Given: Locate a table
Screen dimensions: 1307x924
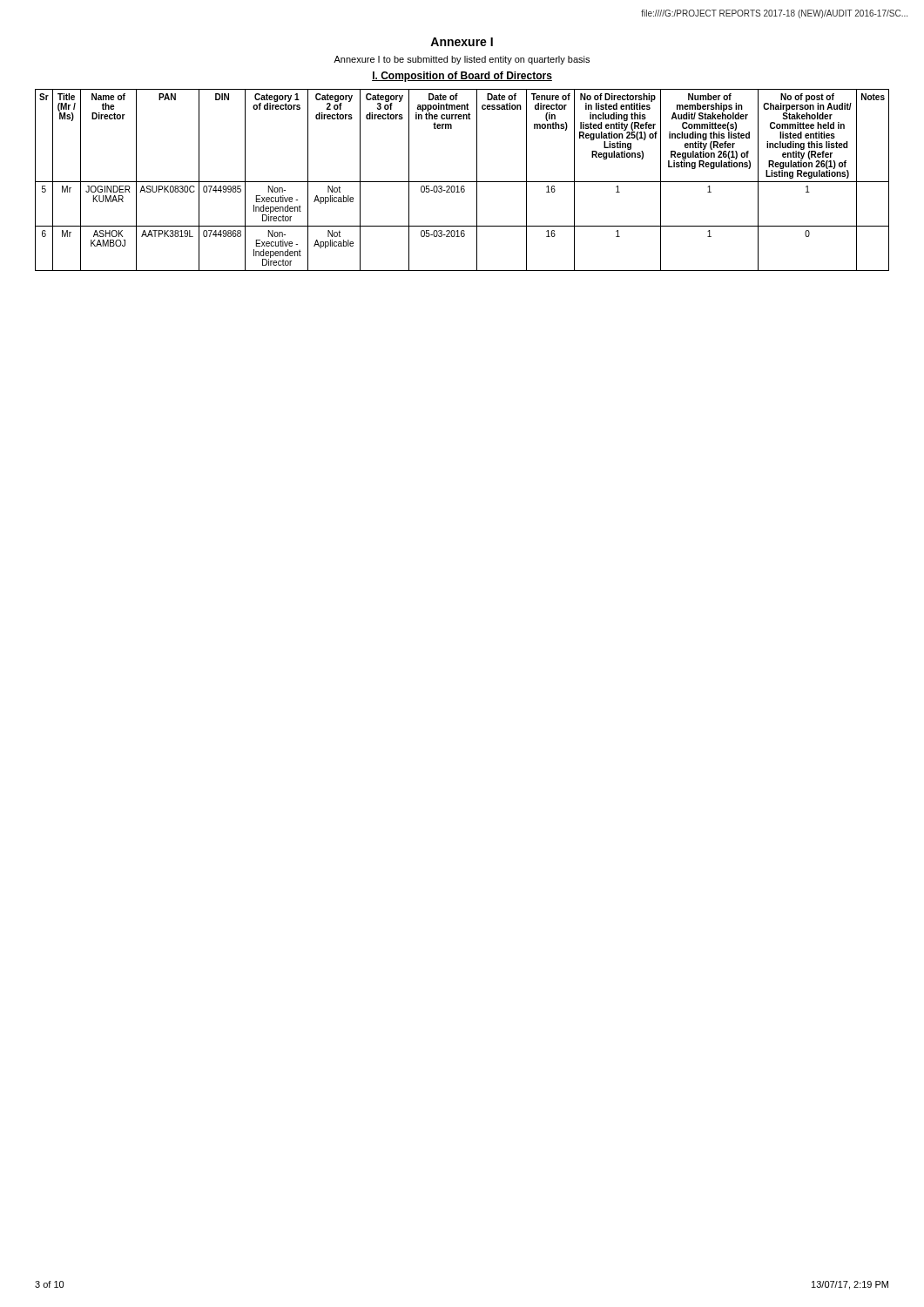Looking at the screenshot, I should (x=462, y=180).
